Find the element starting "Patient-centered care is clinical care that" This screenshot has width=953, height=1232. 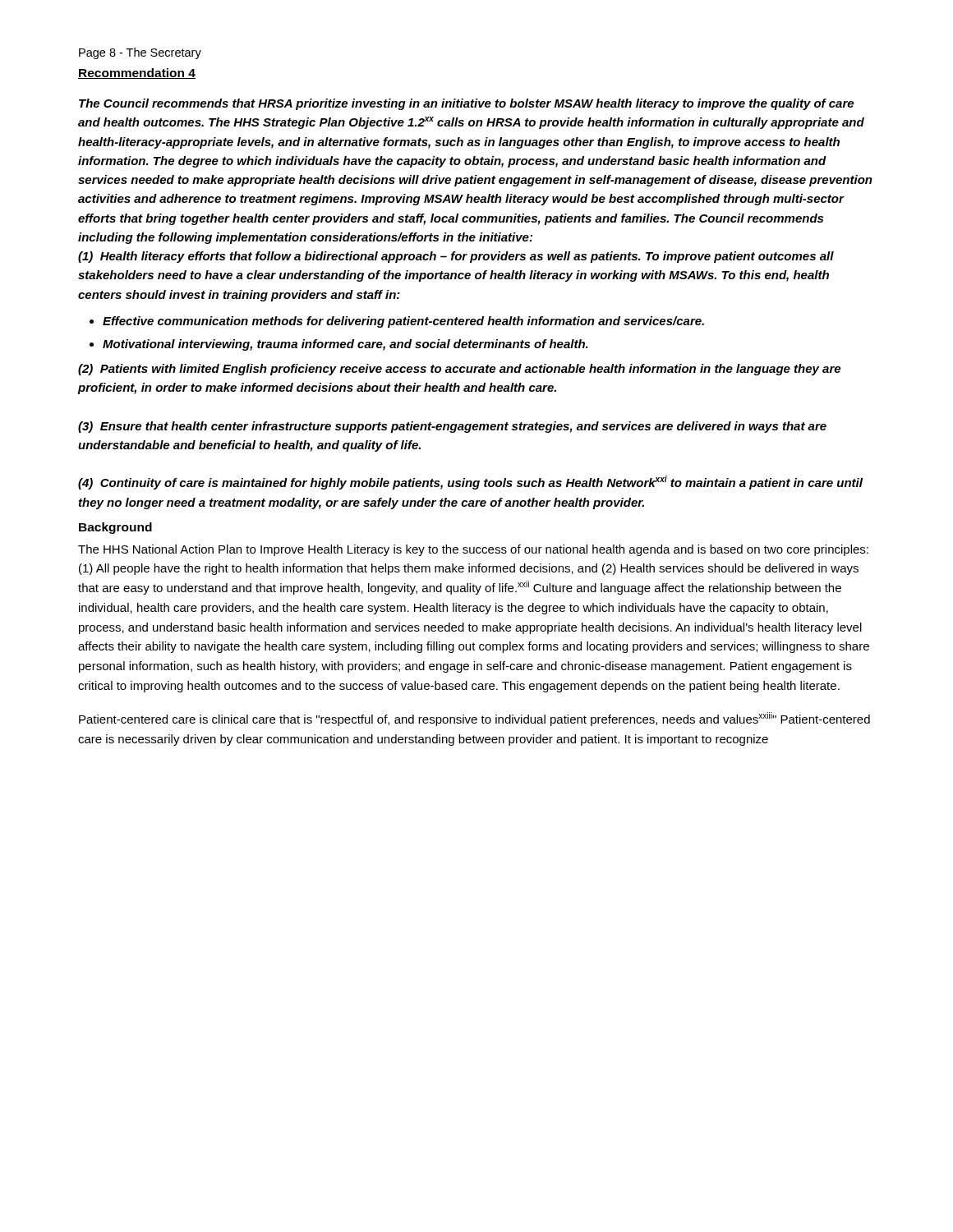(x=474, y=729)
